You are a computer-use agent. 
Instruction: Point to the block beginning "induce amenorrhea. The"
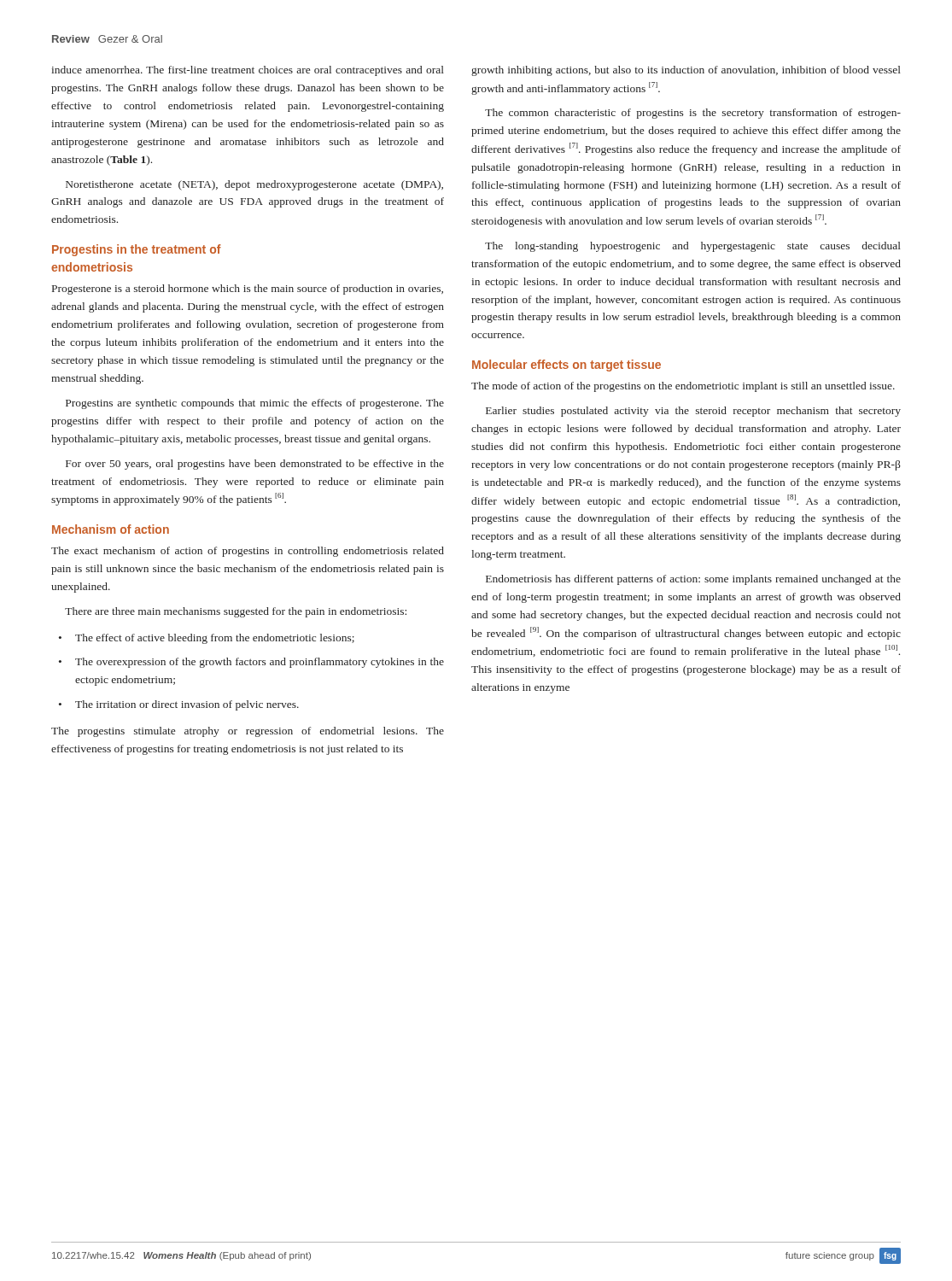pyautogui.click(x=248, y=145)
